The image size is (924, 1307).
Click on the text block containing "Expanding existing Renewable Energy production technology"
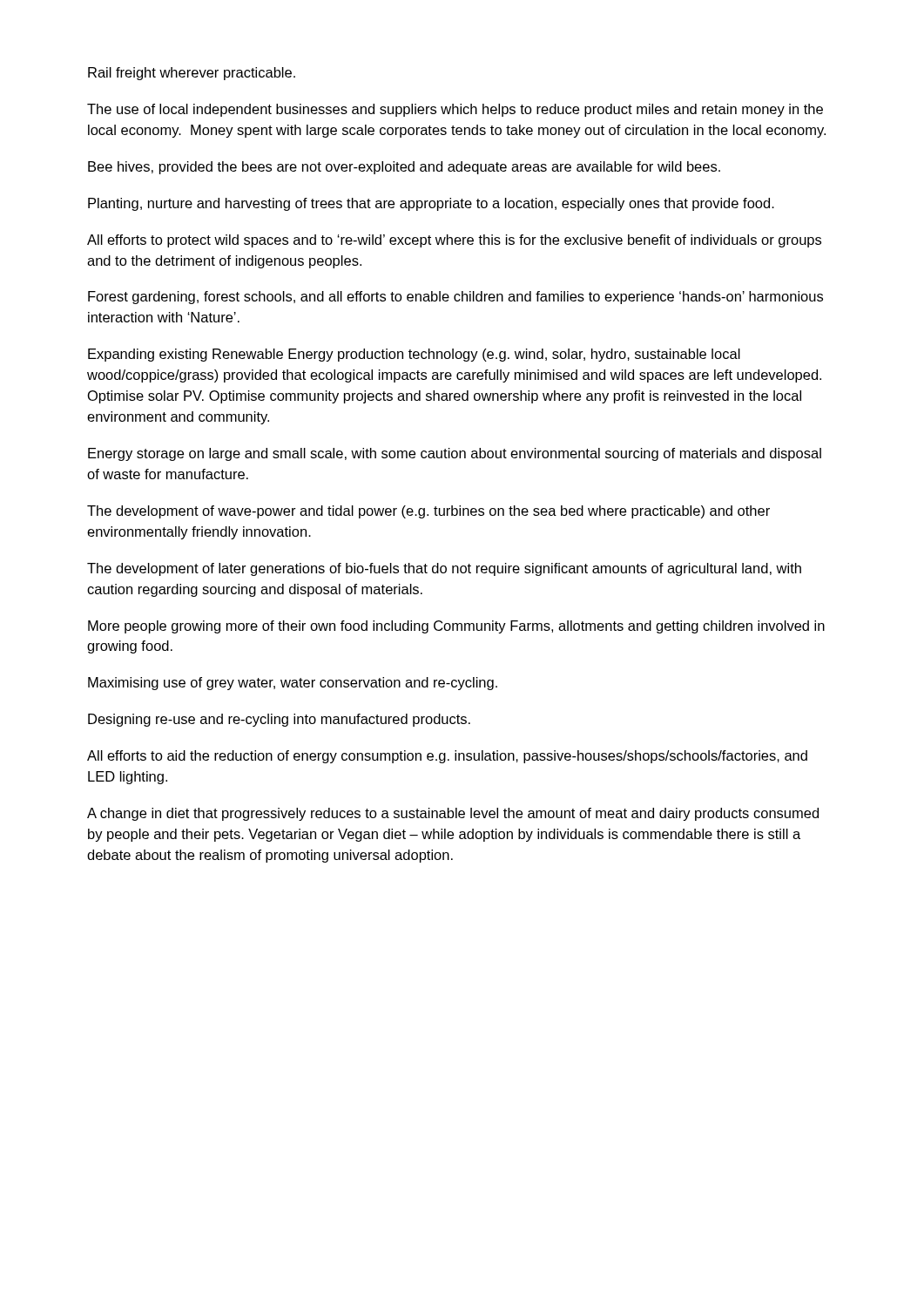[457, 385]
